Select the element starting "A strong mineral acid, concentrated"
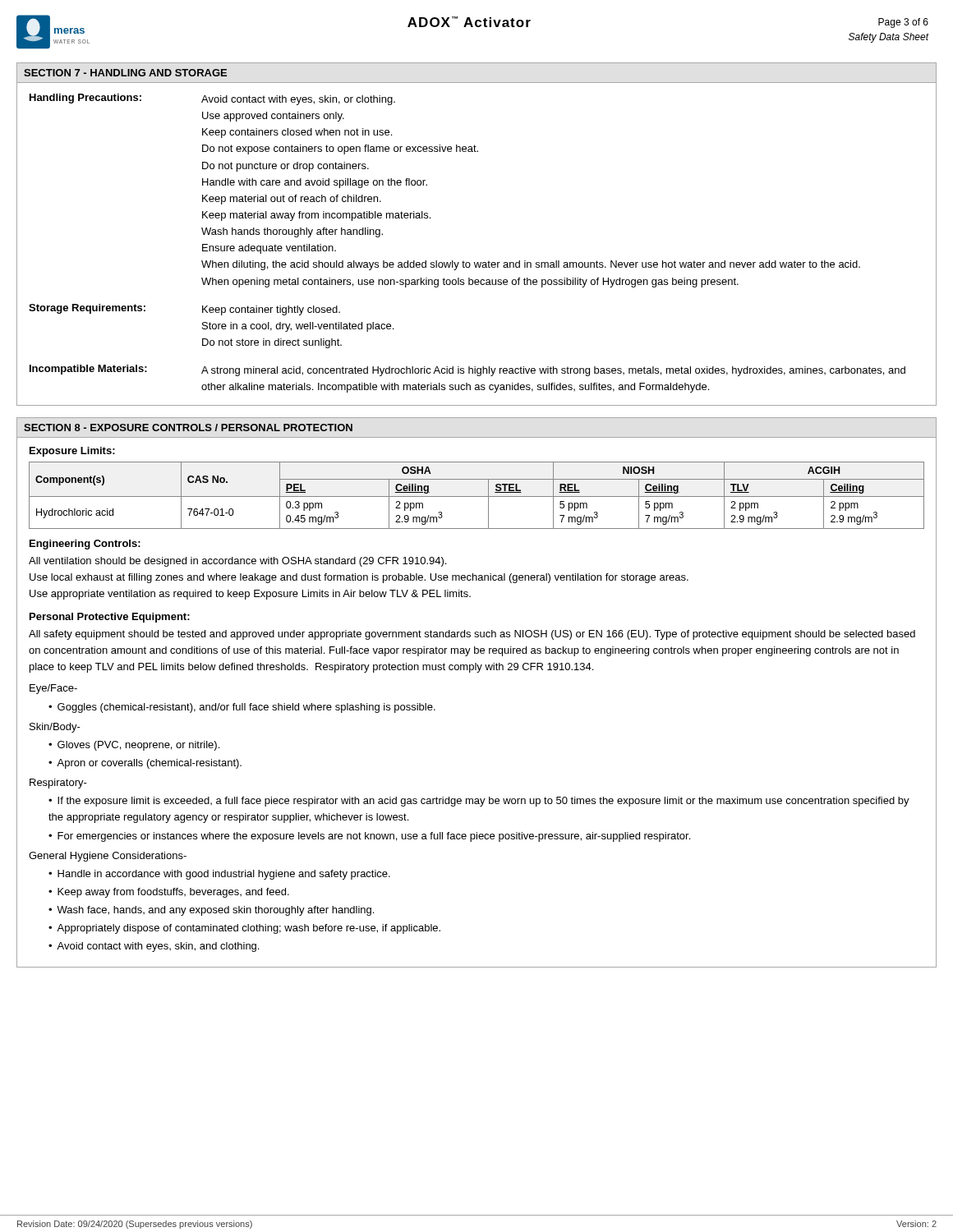The image size is (953, 1232). point(554,378)
